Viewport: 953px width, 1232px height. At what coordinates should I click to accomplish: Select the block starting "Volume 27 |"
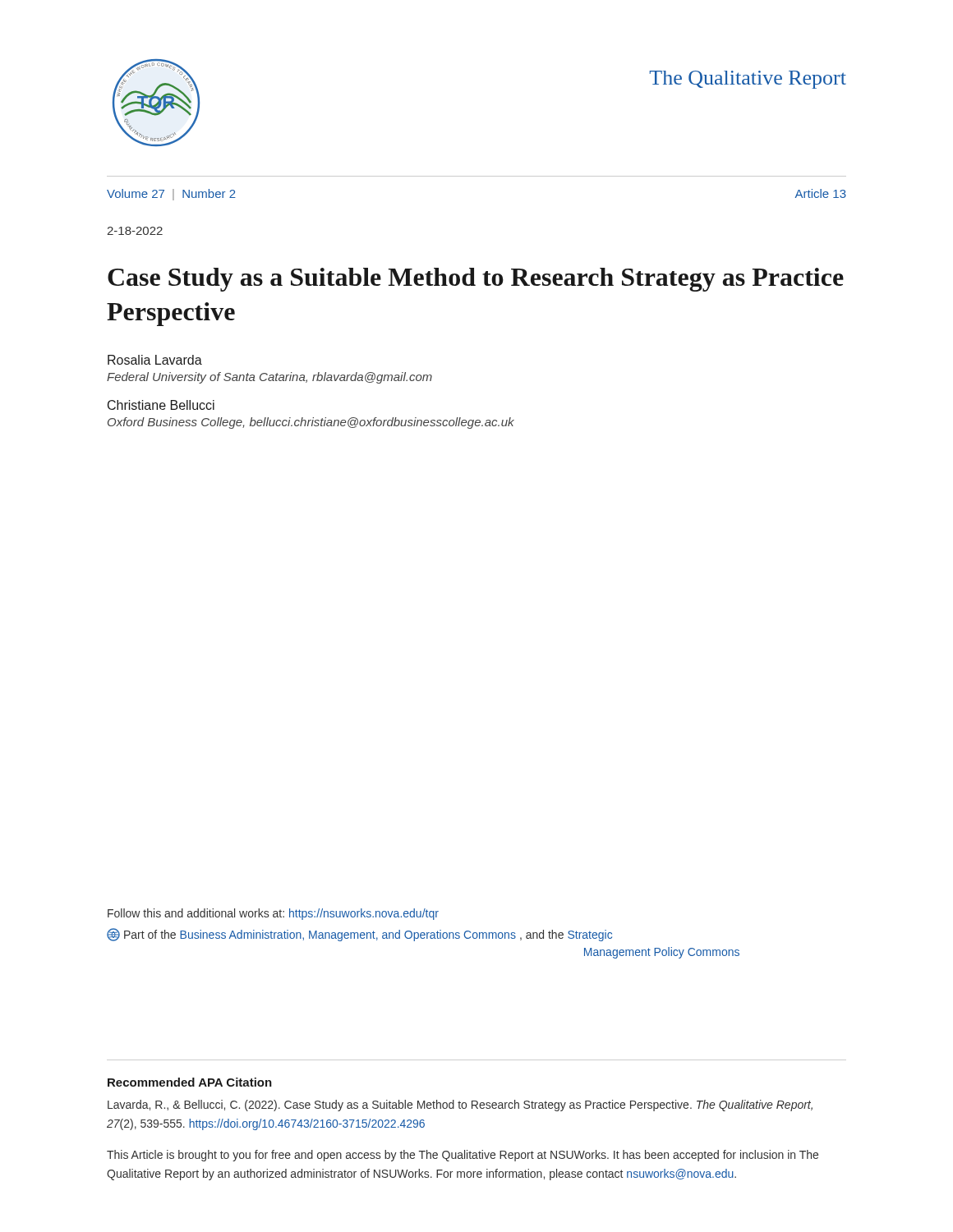pos(171,193)
